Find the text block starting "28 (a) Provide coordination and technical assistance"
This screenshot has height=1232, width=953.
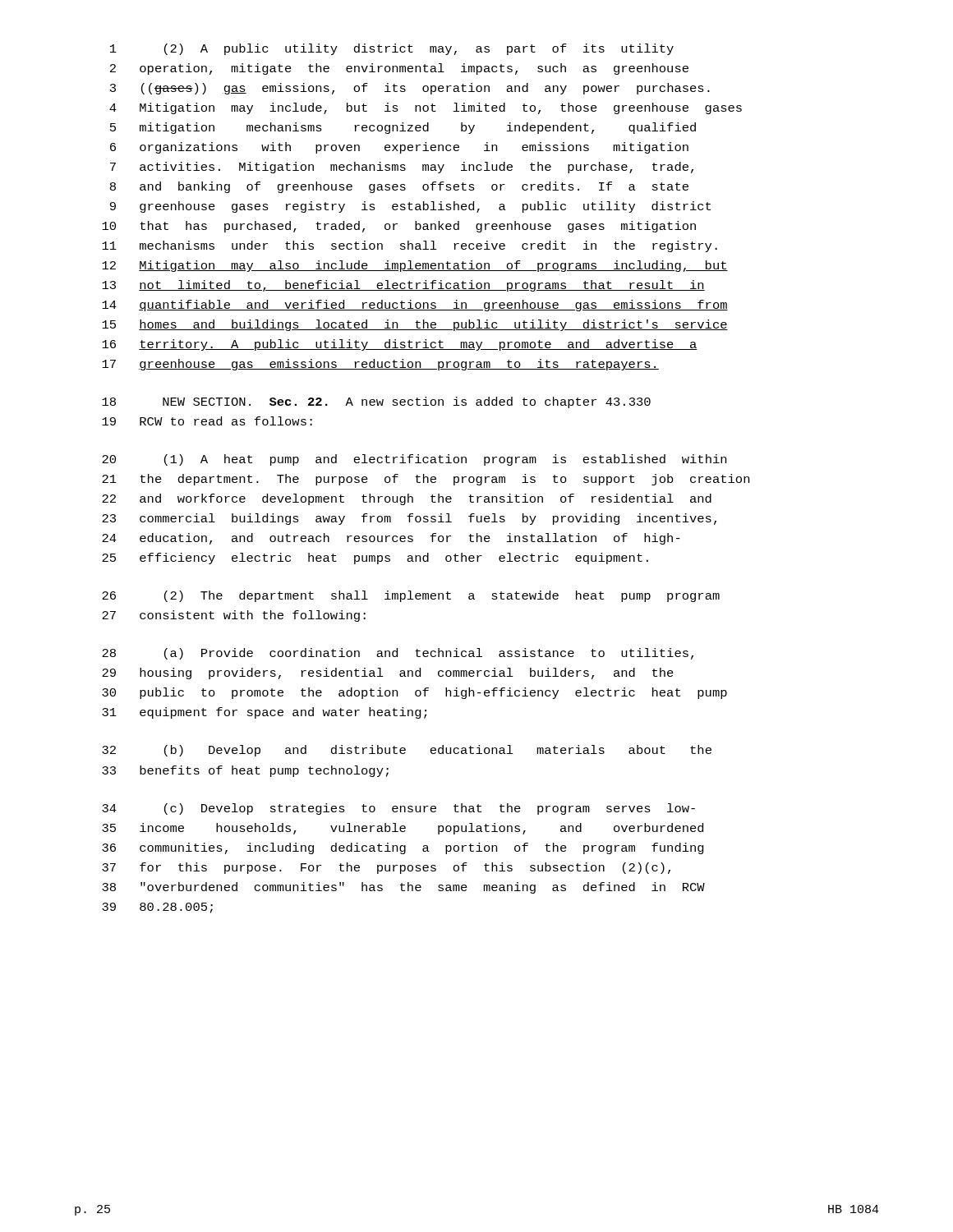(x=476, y=684)
